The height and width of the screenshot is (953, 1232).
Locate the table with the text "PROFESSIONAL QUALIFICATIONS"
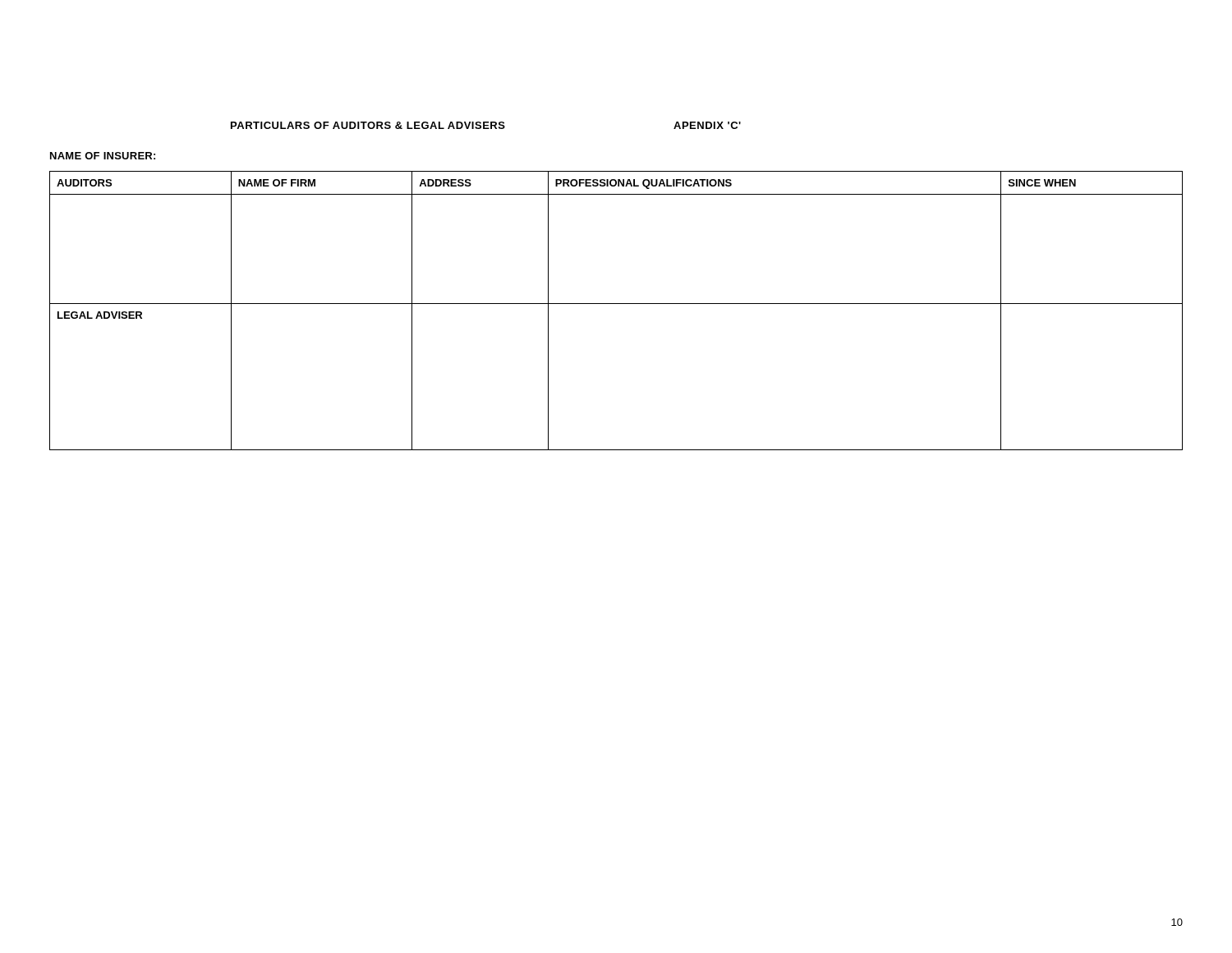[616, 311]
